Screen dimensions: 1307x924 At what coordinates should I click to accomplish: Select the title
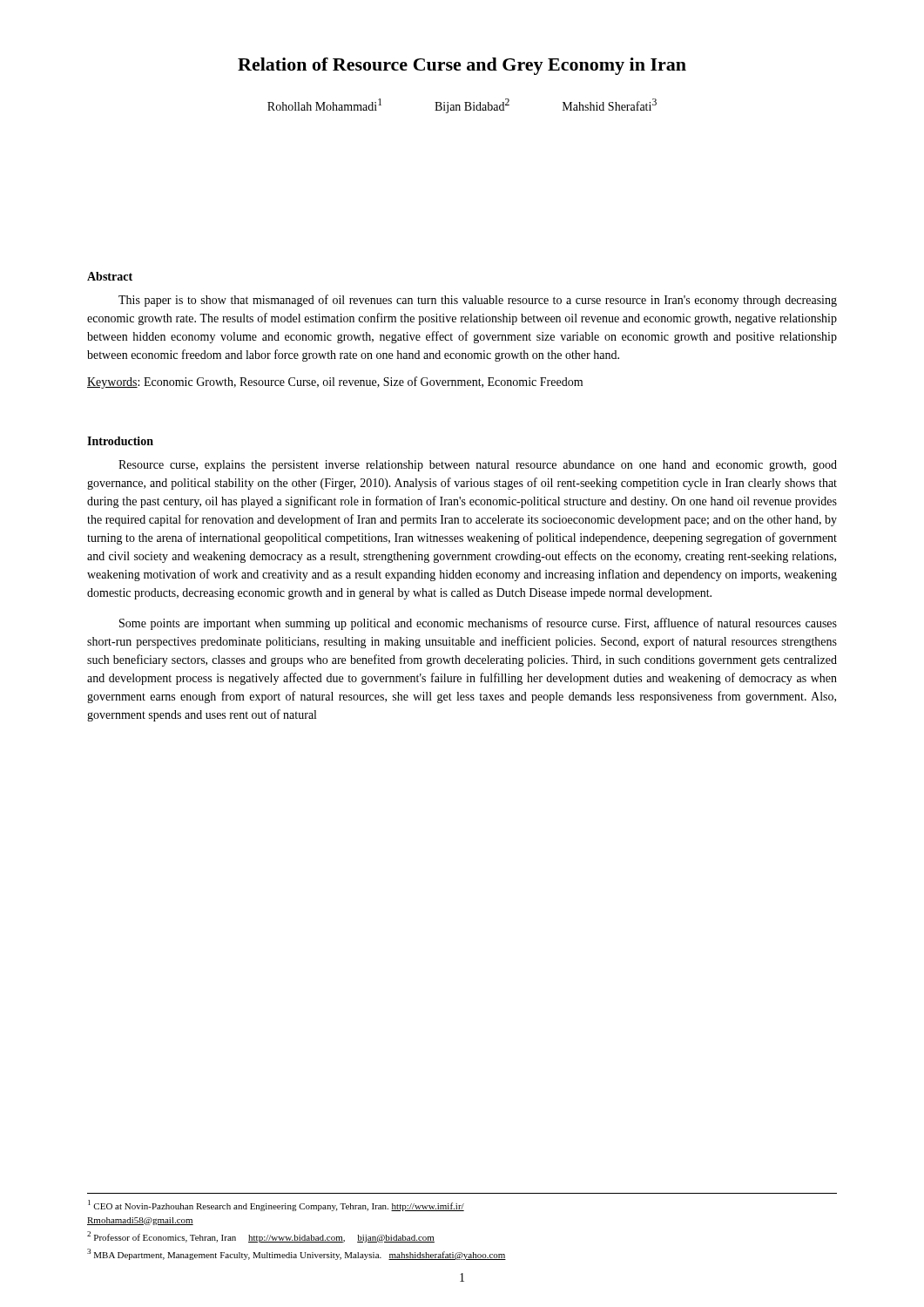pyautogui.click(x=462, y=65)
